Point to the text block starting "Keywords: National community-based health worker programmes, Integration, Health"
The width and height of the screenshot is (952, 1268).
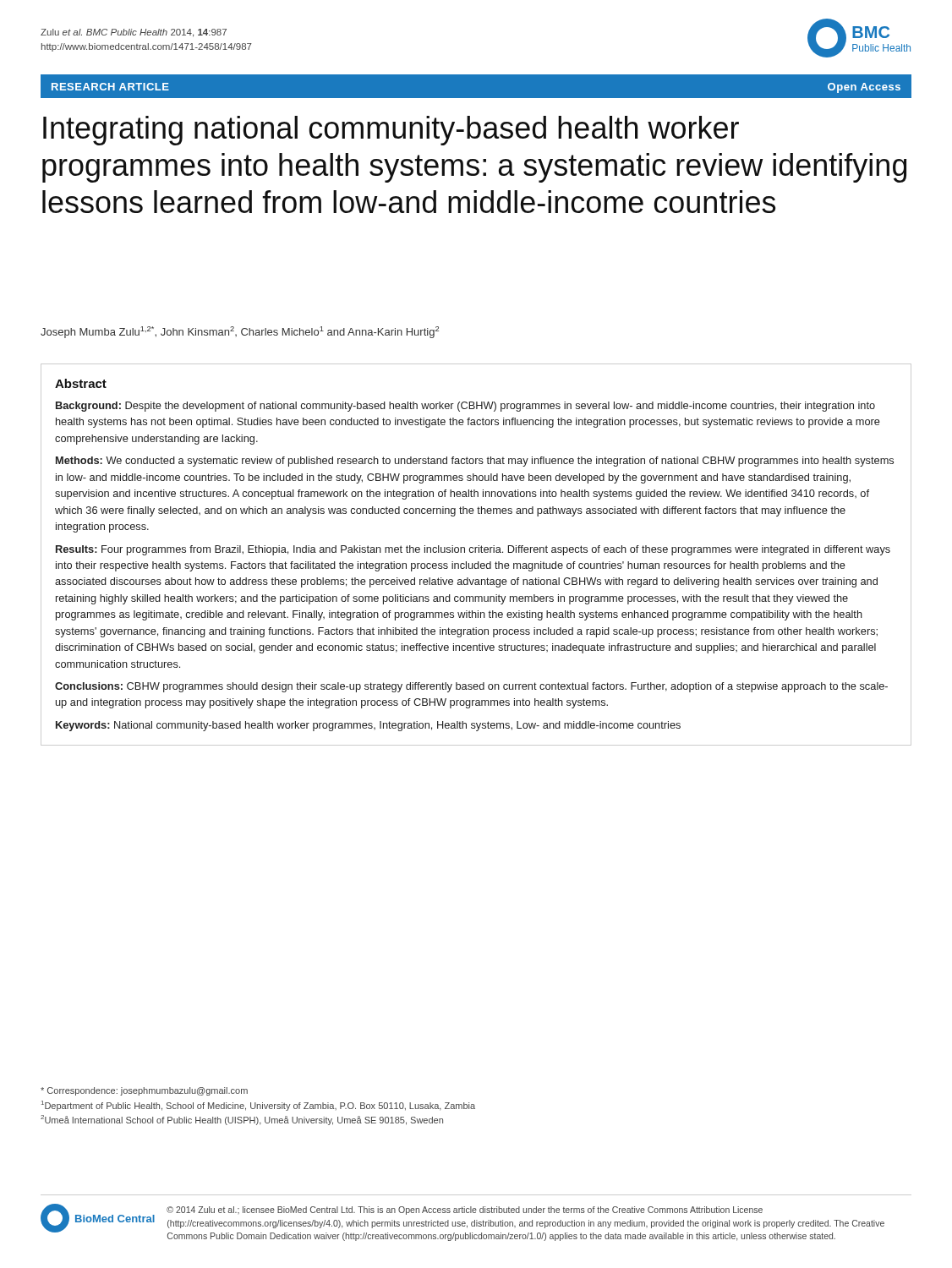[368, 725]
